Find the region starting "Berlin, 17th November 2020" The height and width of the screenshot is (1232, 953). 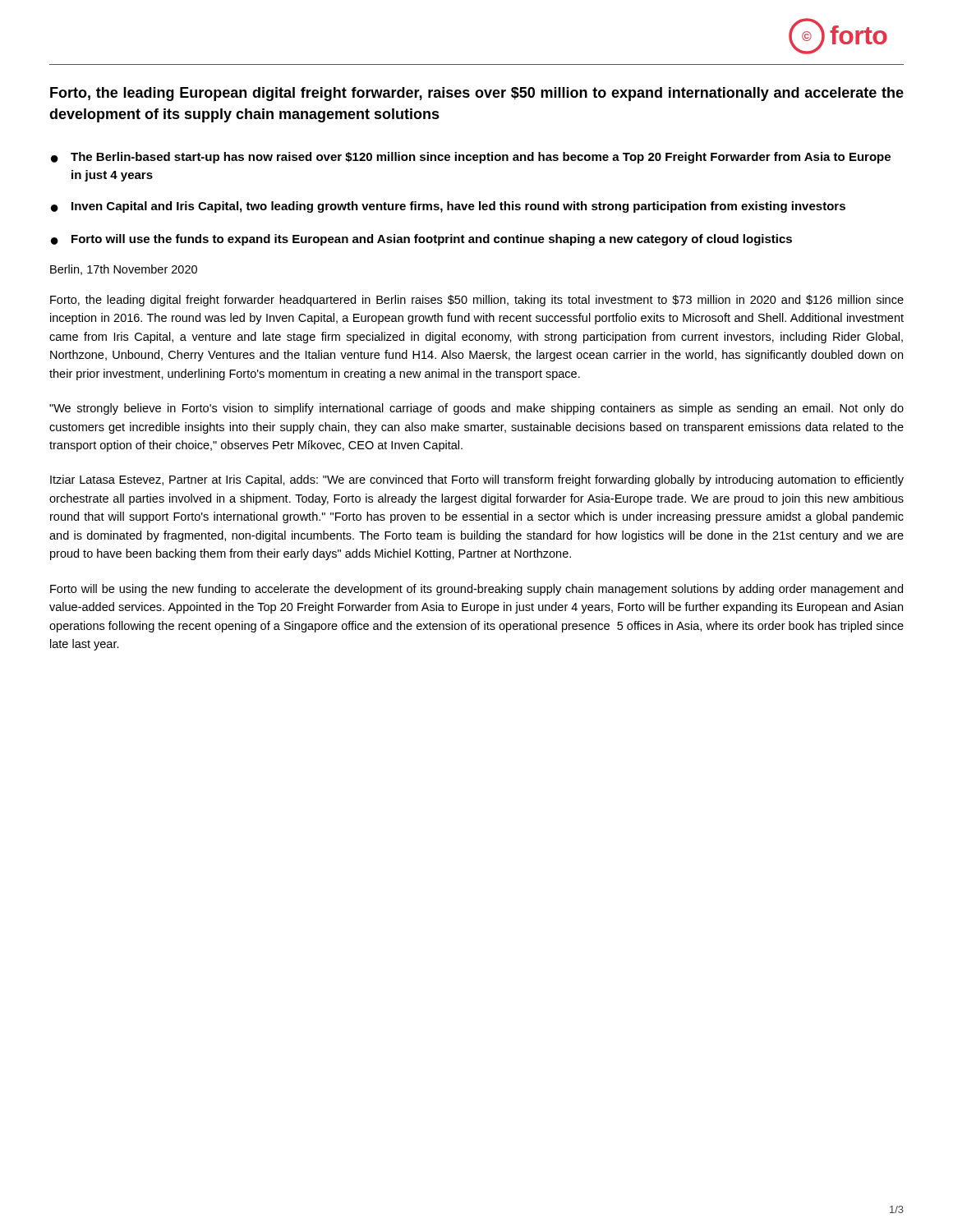[x=123, y=269]
